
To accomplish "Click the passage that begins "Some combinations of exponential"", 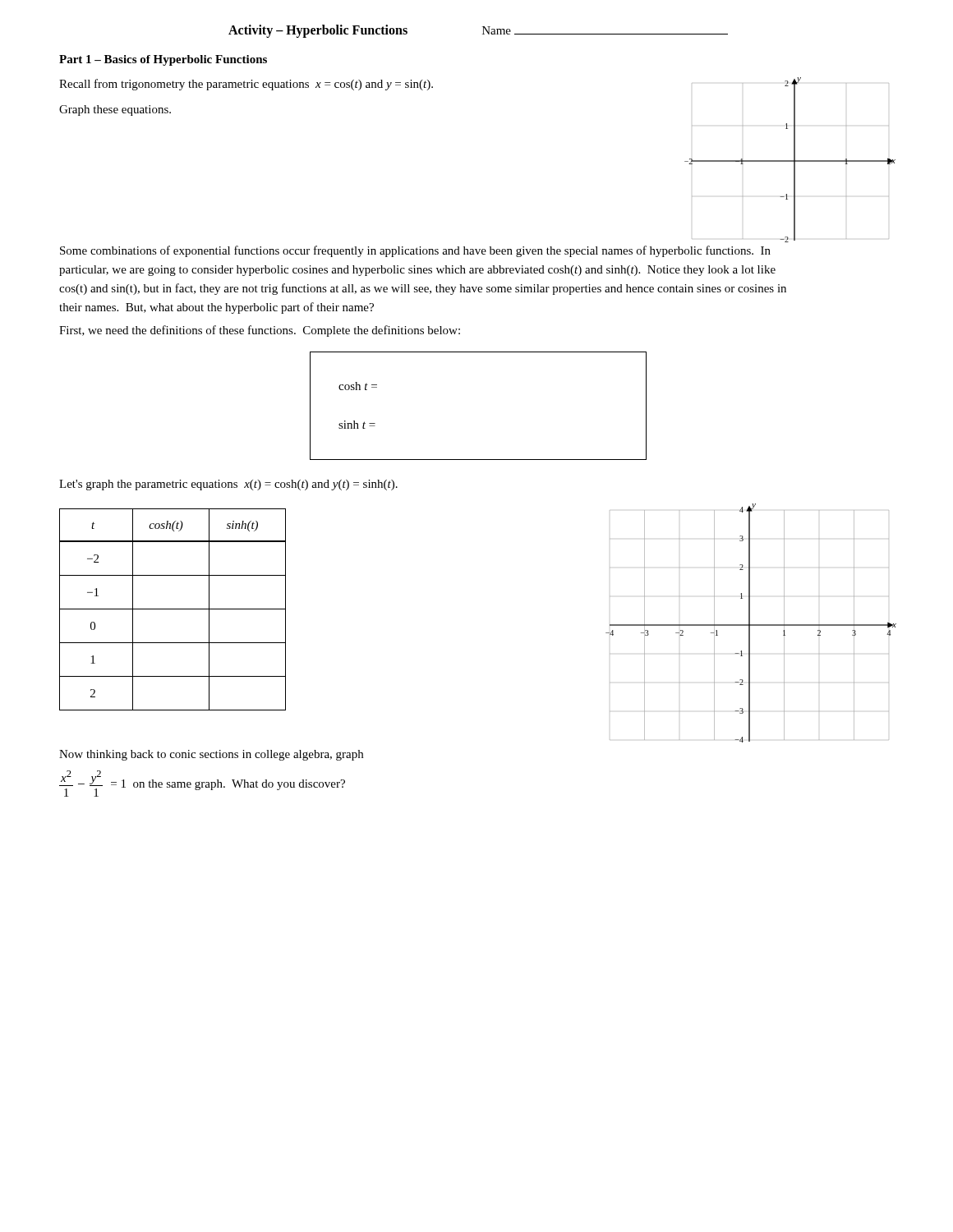I will click(423, 279).
